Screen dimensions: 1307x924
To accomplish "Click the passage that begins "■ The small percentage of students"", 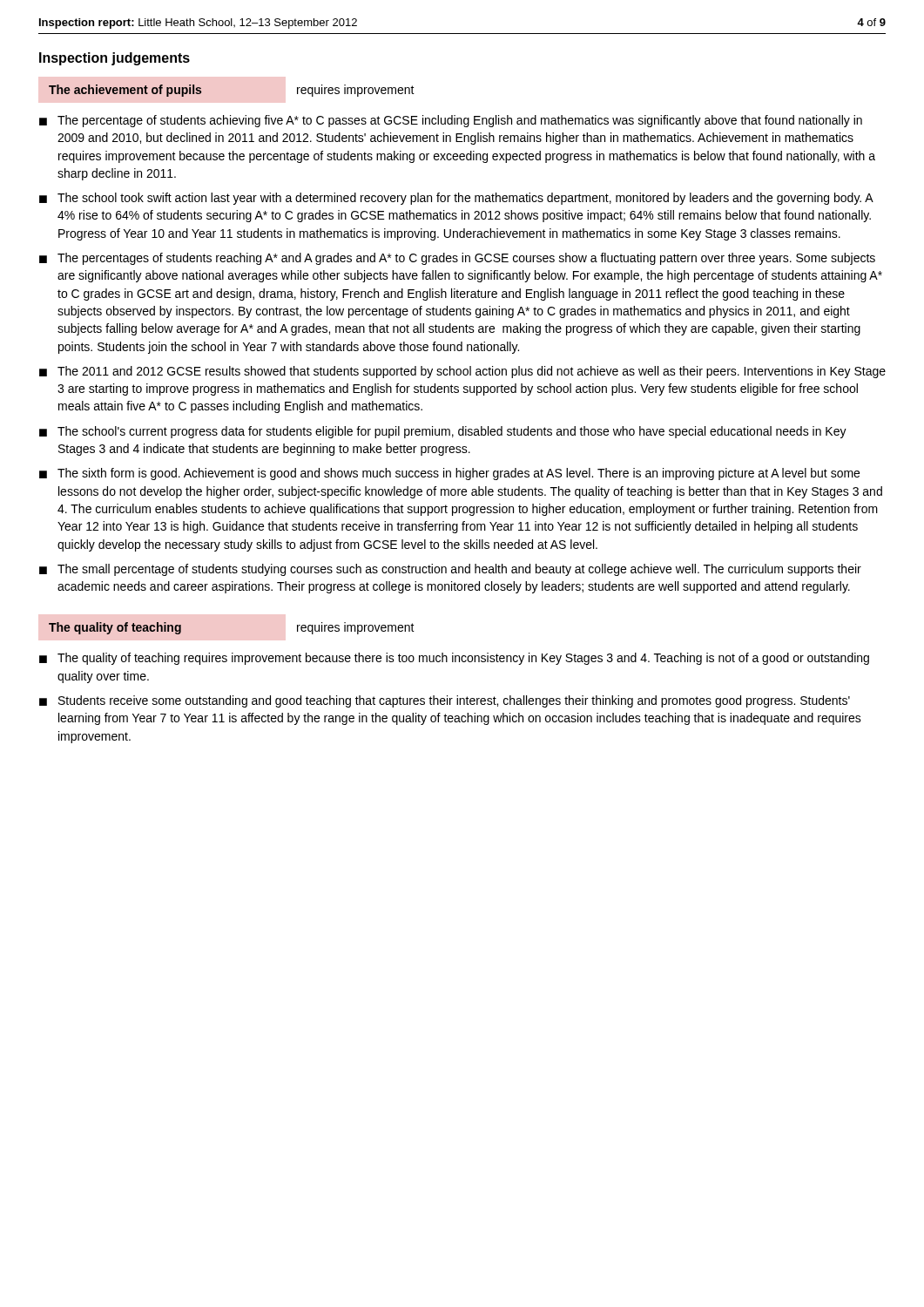I will point(462,578).
